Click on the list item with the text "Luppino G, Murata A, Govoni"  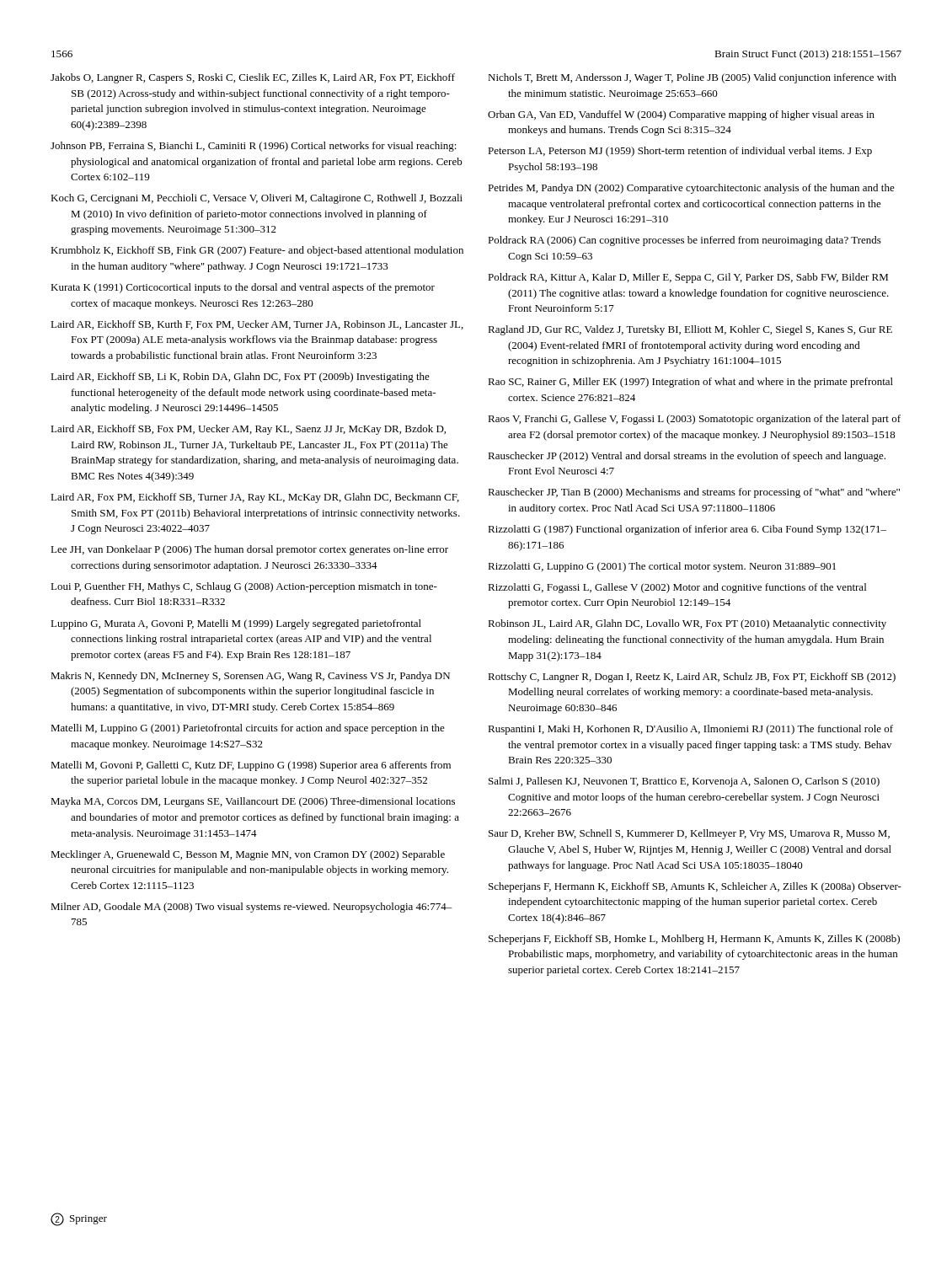241,638
